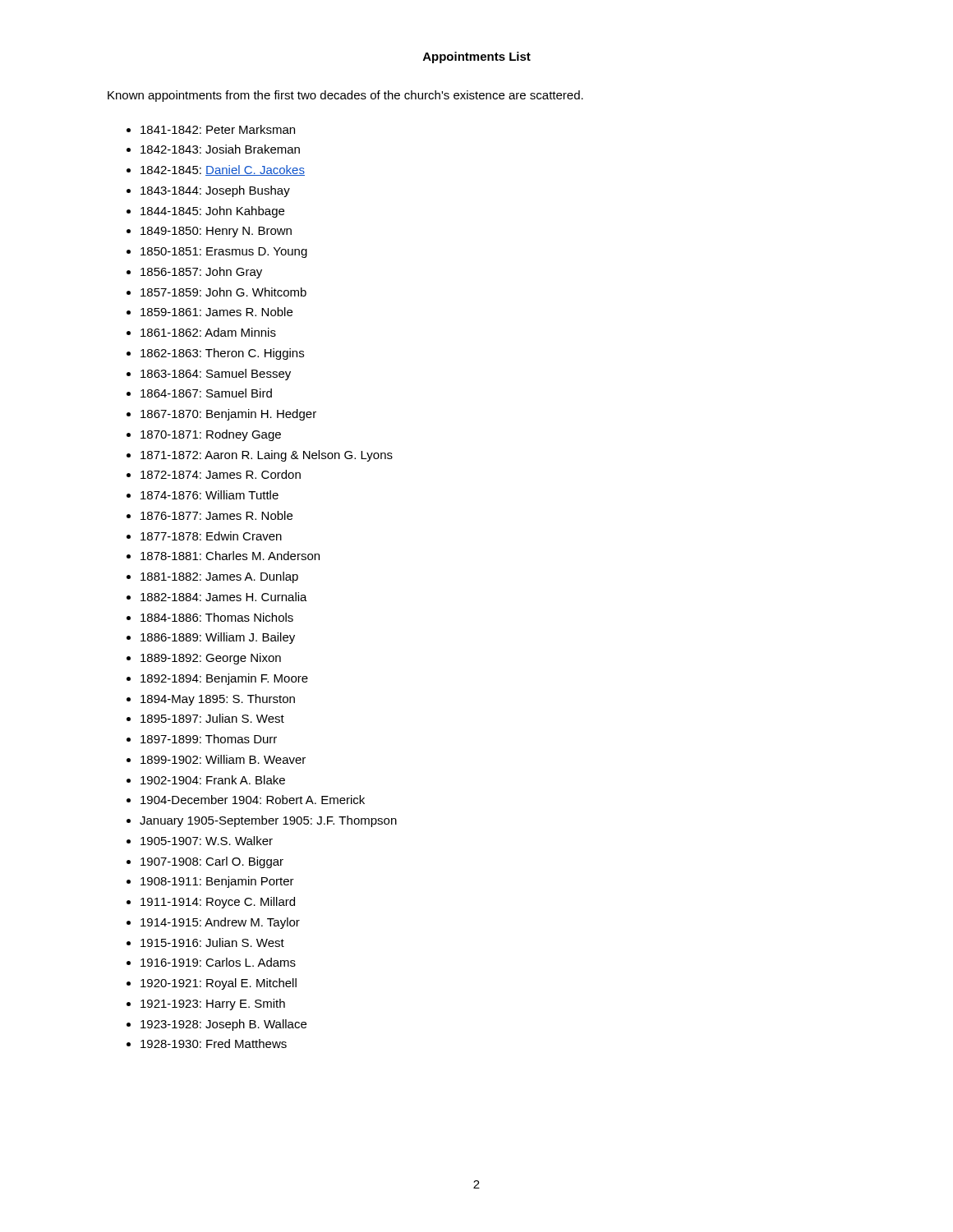Image resolution: width=953 pixels, height=1232 pixels.
Task: Find the text starting "1850-1851: Erasmus D. Young"
Action: click(224, 251)
